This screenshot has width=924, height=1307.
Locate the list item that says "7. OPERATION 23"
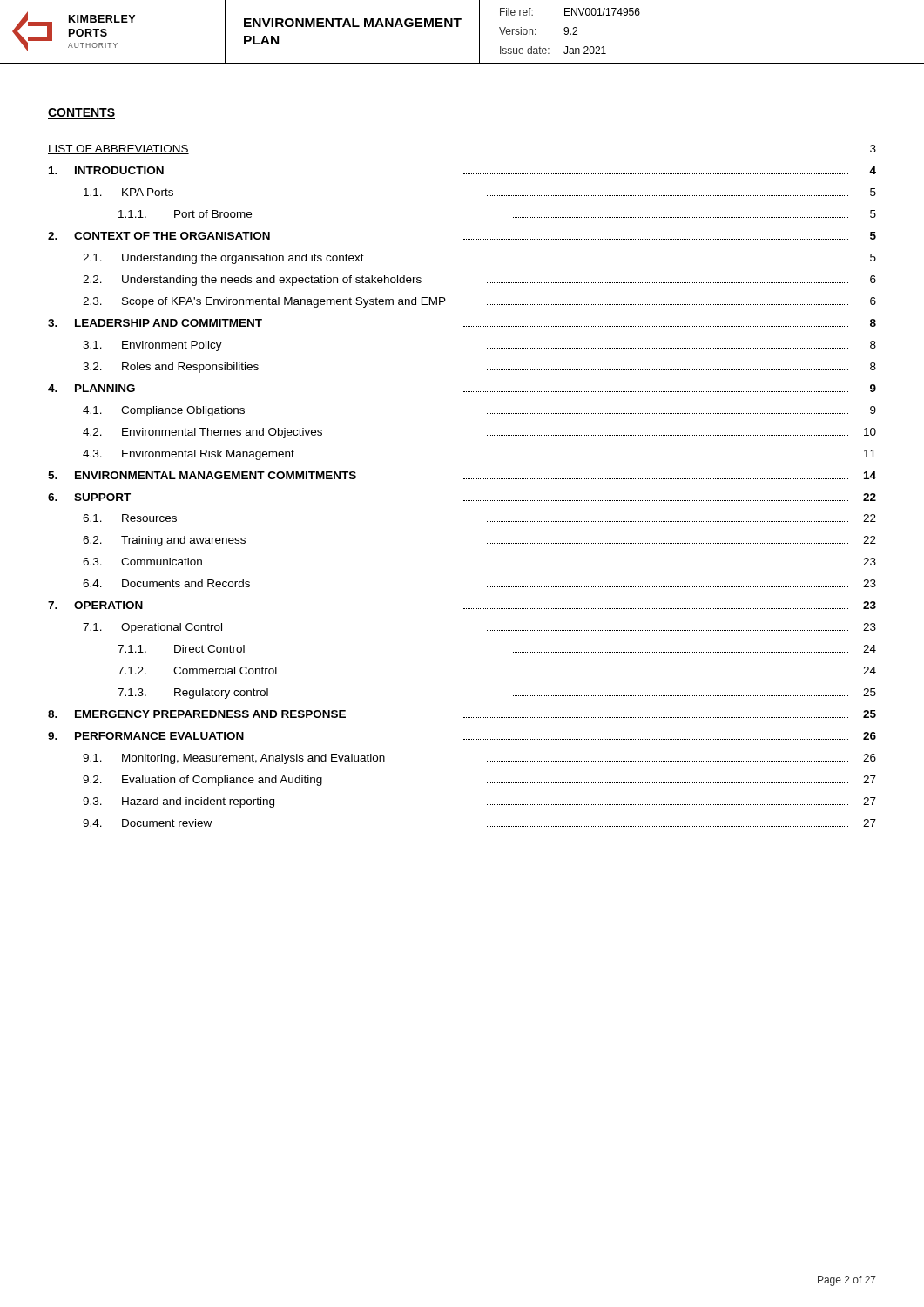pos(462,606)
